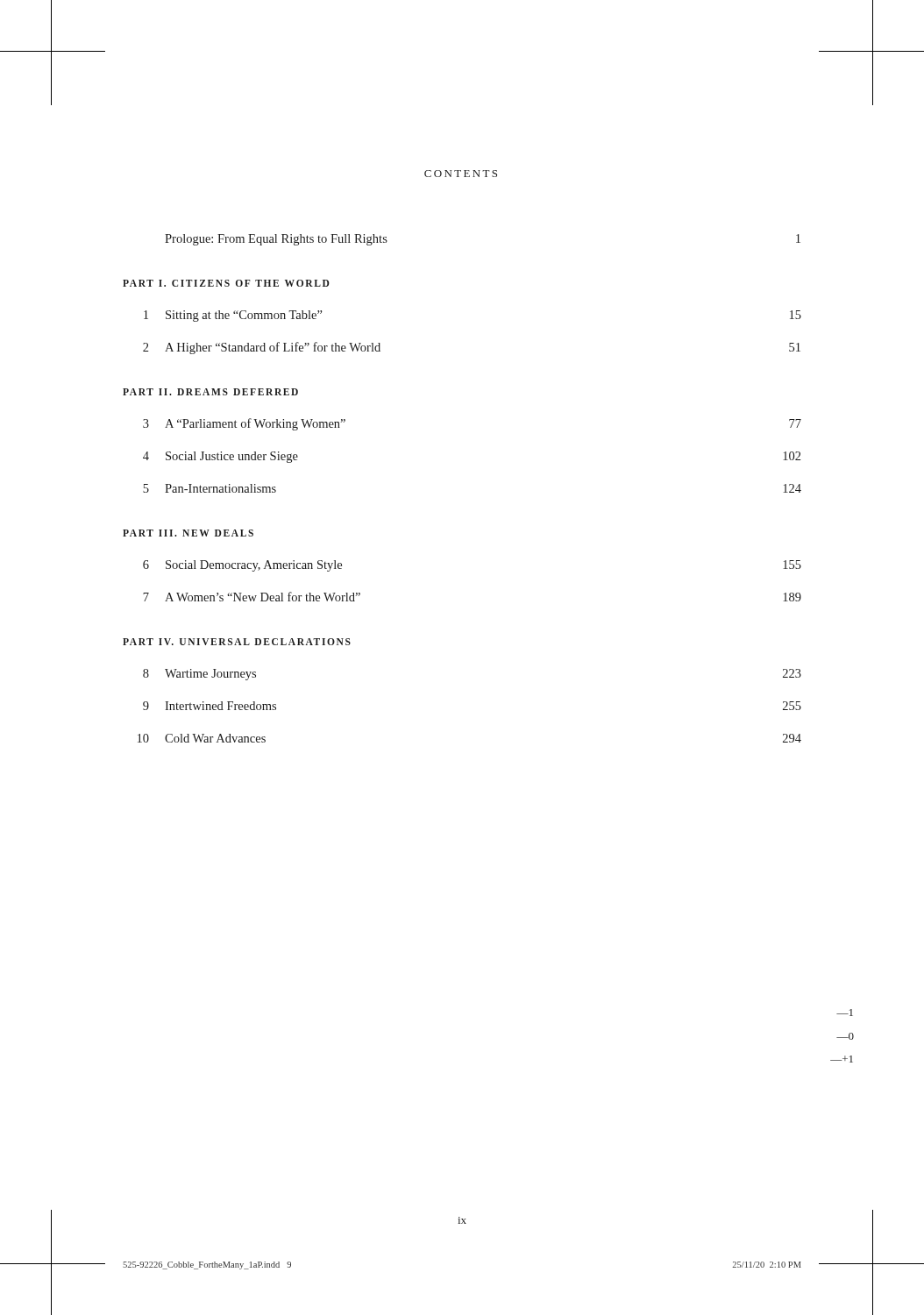924x1315 pixels.
Task: Click where it says "PART III. NEW DEALS"
Action: (x=189, y=533)
